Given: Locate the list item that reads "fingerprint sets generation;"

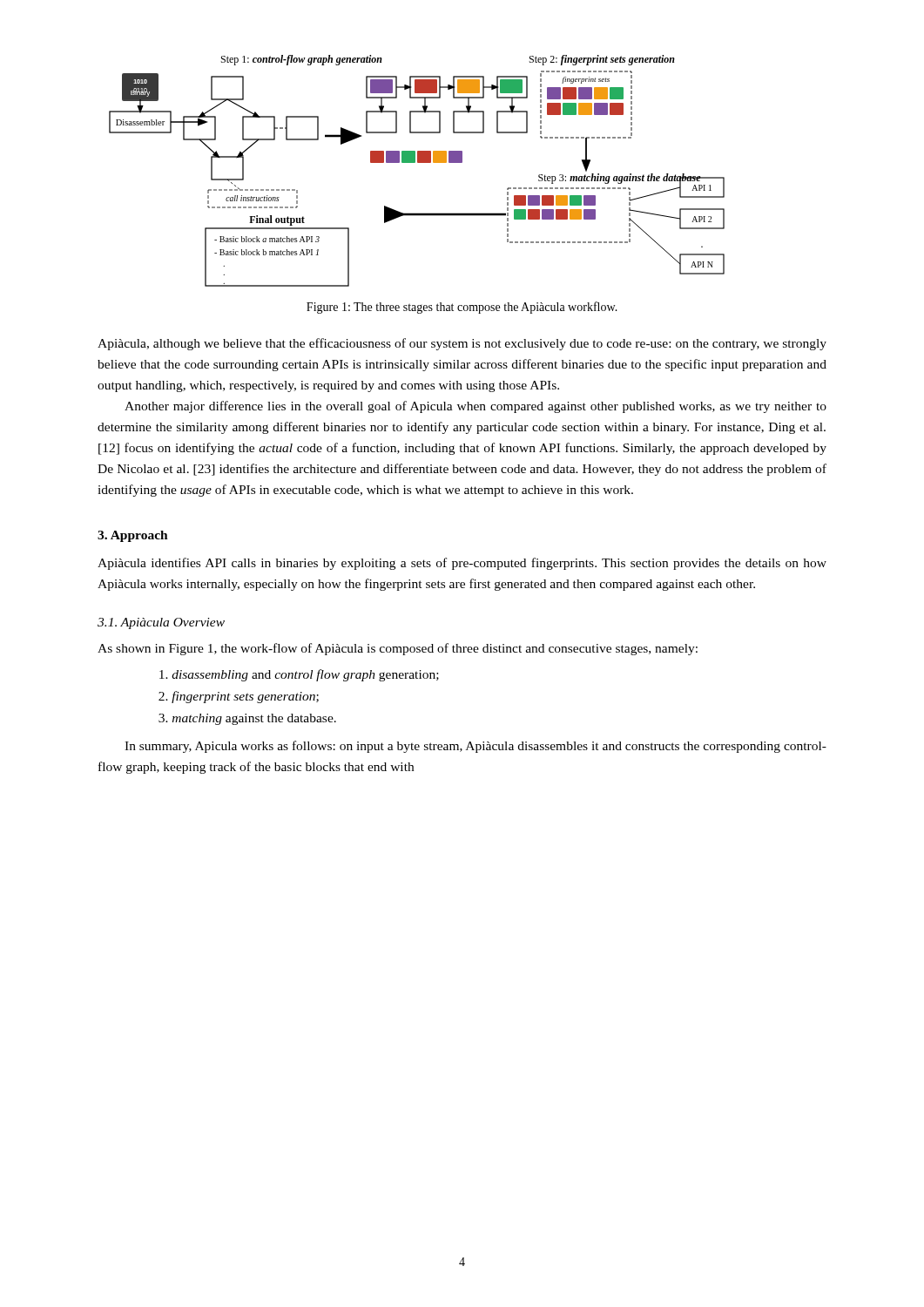Looking at the screenshot, I should pyautogui.click(x=246, y=696).
